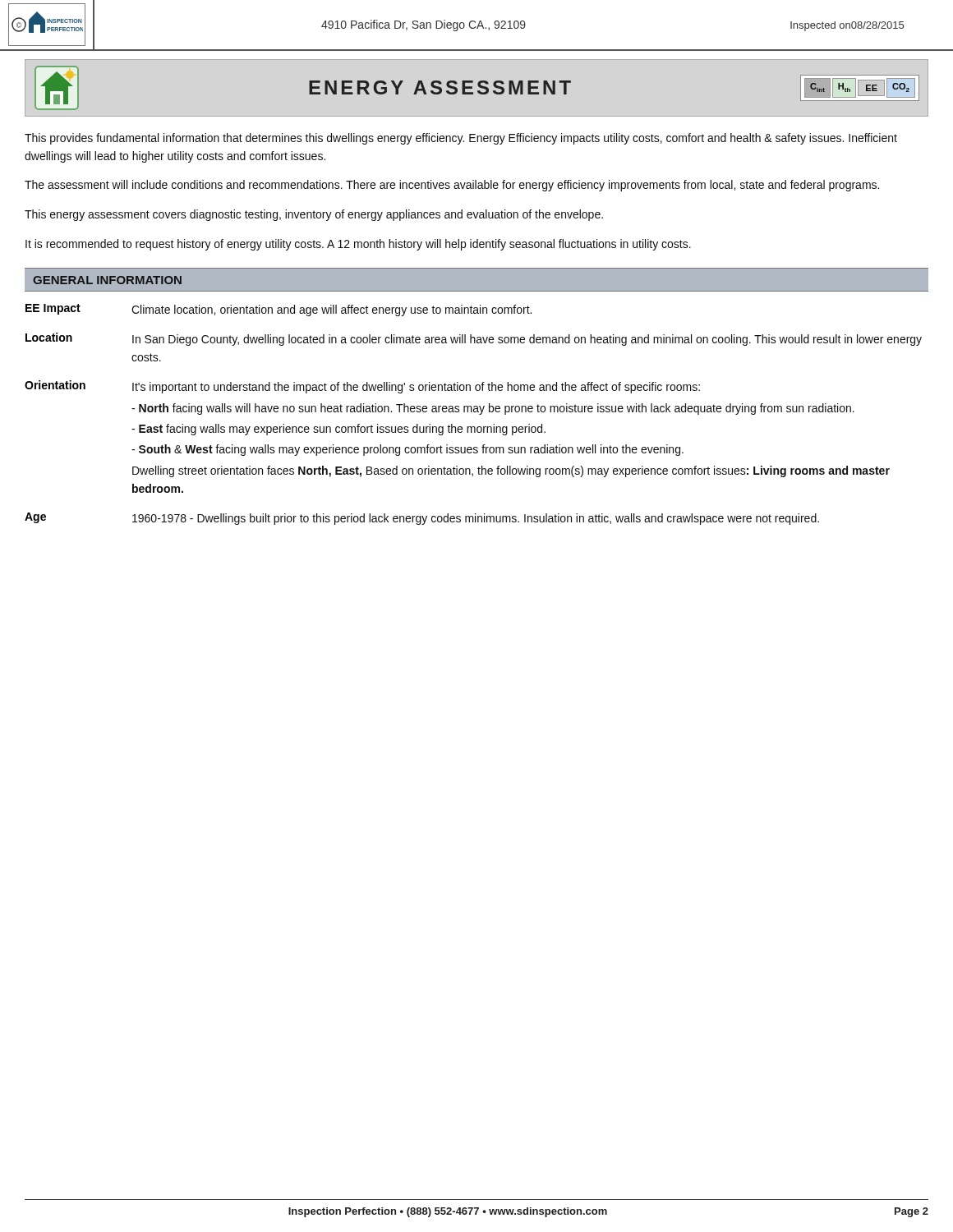Find the block on this page that starts "It is recommended"
The height and width of the screenshot is (1232, 953).
click(x=358, y=244)
